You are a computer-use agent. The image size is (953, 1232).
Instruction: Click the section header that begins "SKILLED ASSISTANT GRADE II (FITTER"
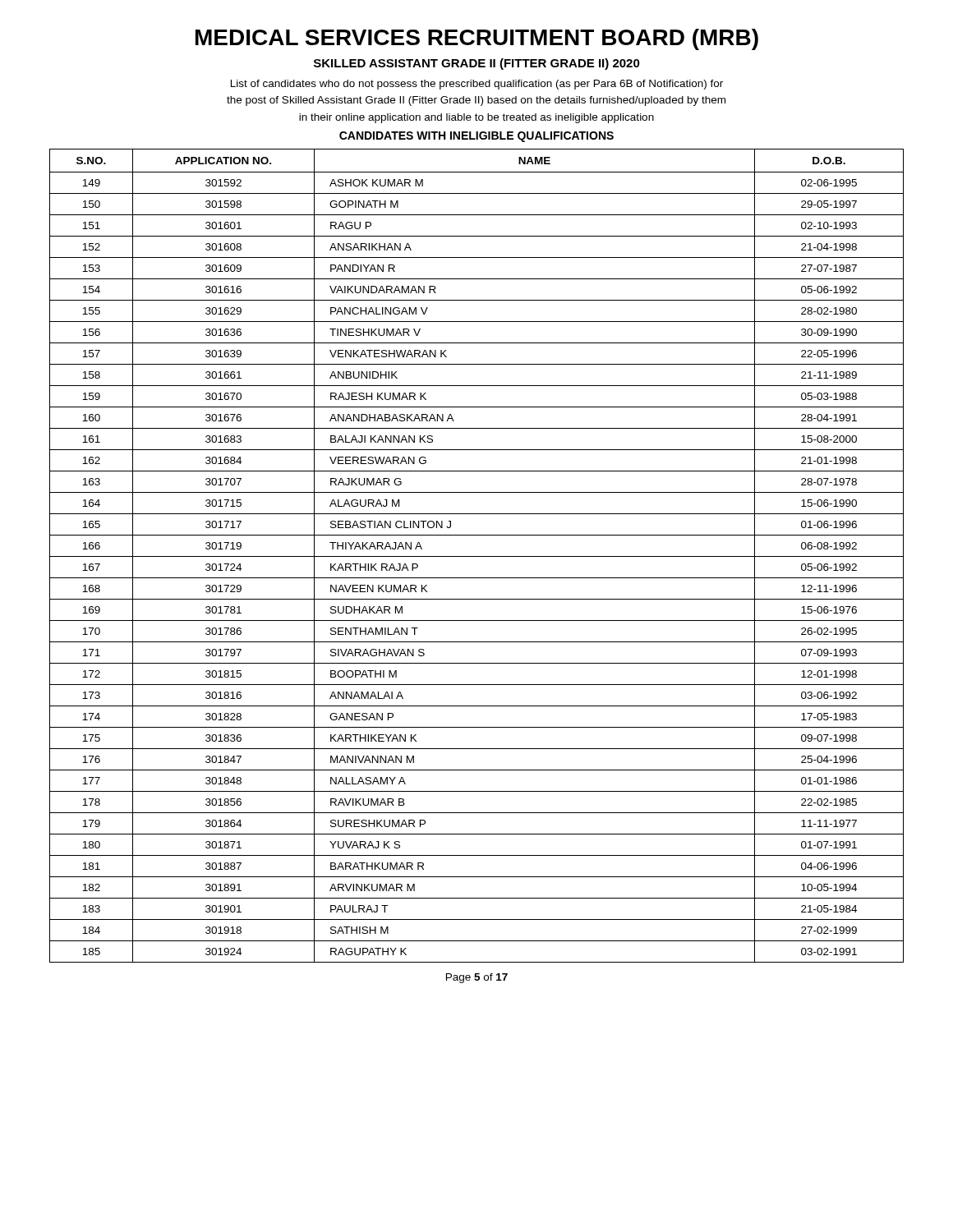(476, 63)
